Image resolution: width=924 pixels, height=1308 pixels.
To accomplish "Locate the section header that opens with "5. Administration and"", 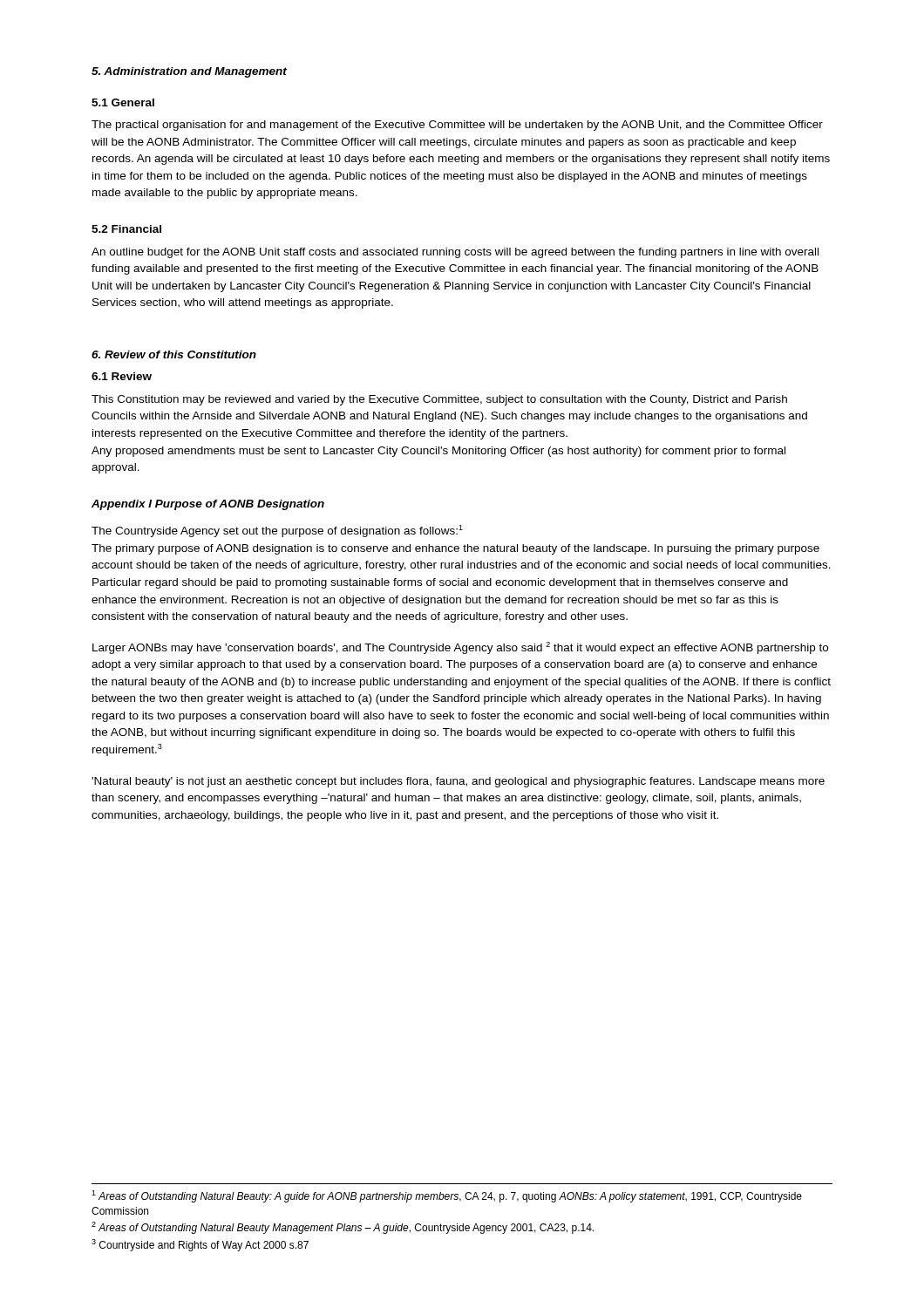I will tap(189, 72).
